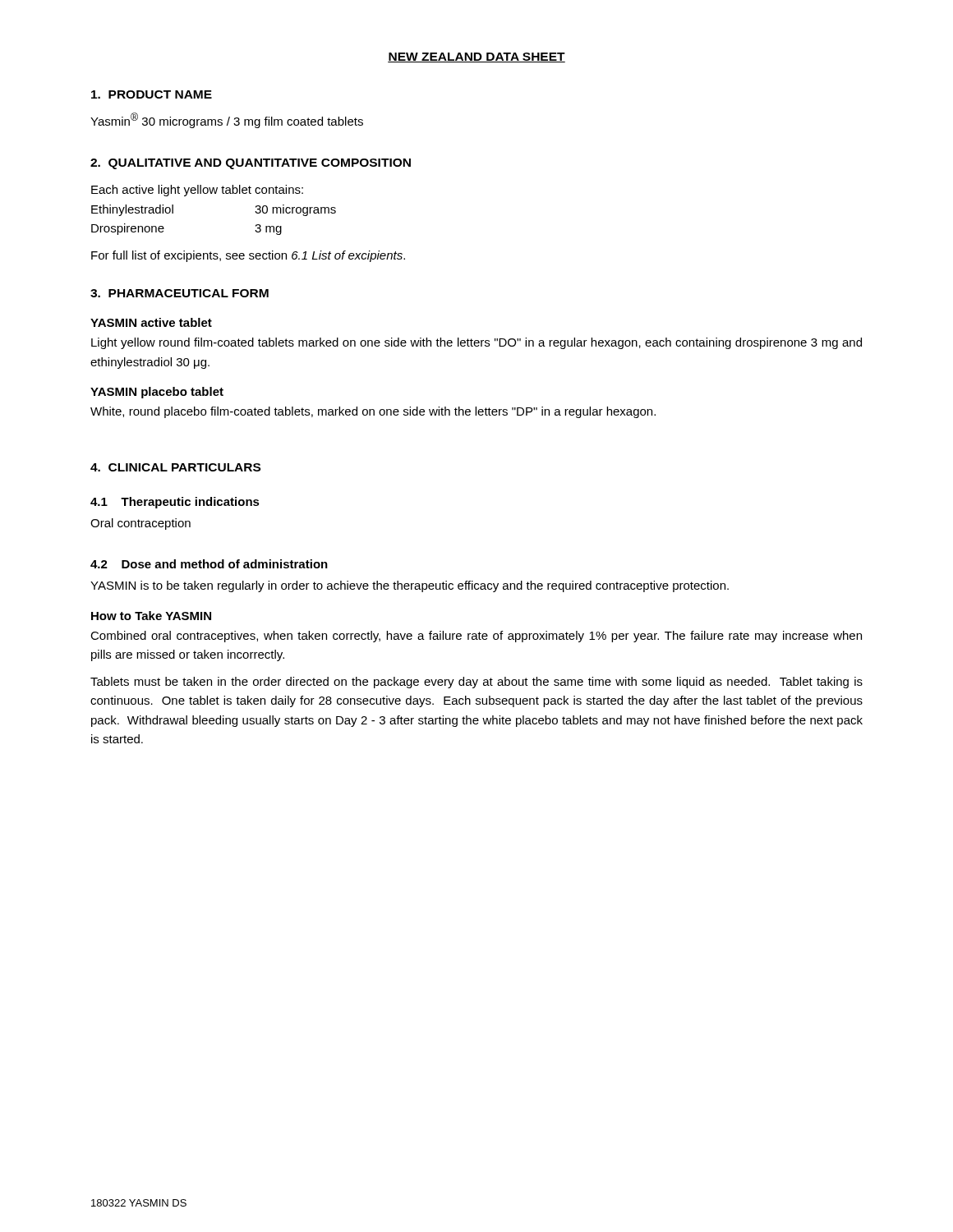Locate the section header that says "4.1 Therapeutic indications"
Viewport: 953px width, 1232px height.
175,501
